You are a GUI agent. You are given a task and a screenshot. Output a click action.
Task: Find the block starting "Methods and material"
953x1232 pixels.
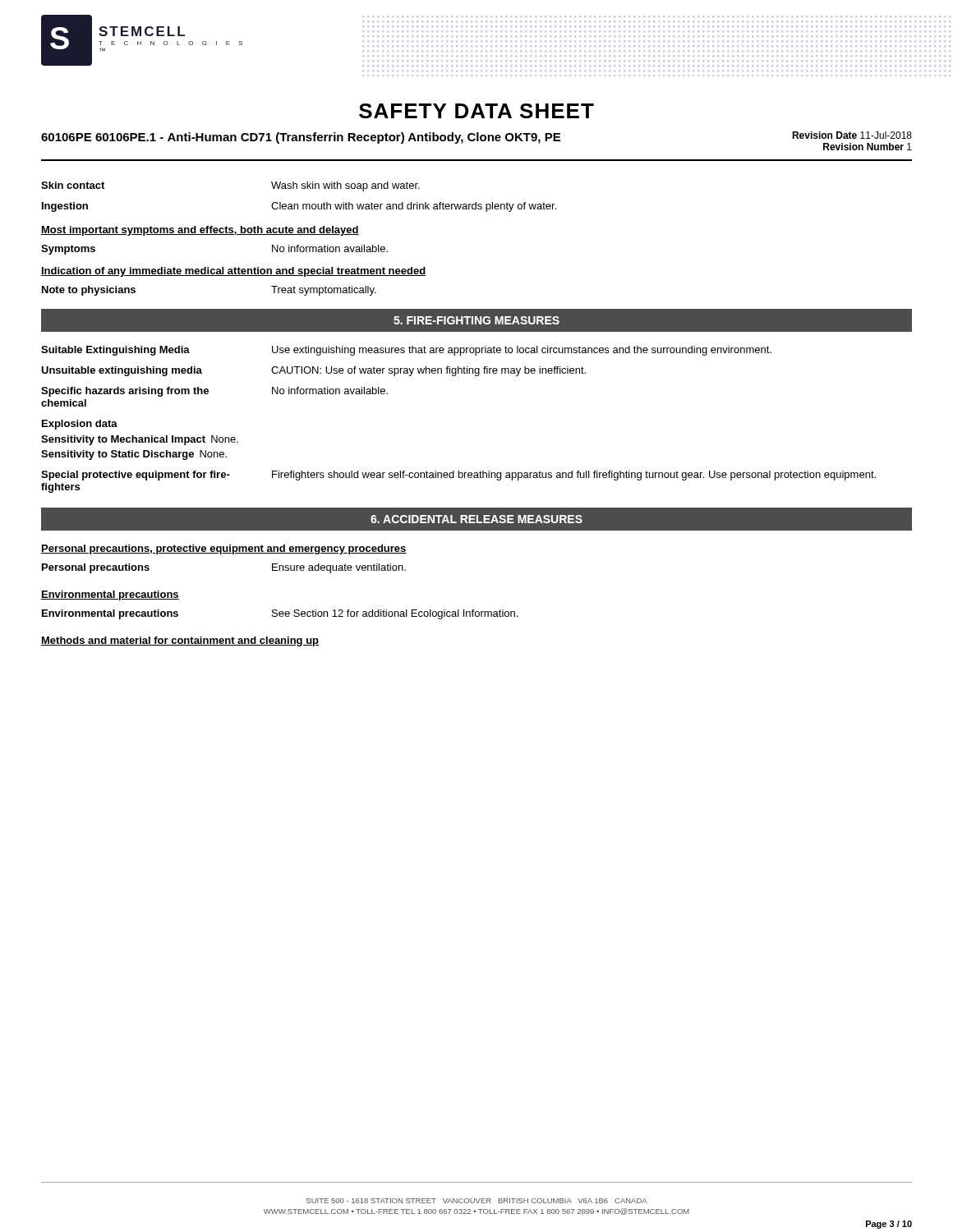pyautogui.click(x=180, y=640)
